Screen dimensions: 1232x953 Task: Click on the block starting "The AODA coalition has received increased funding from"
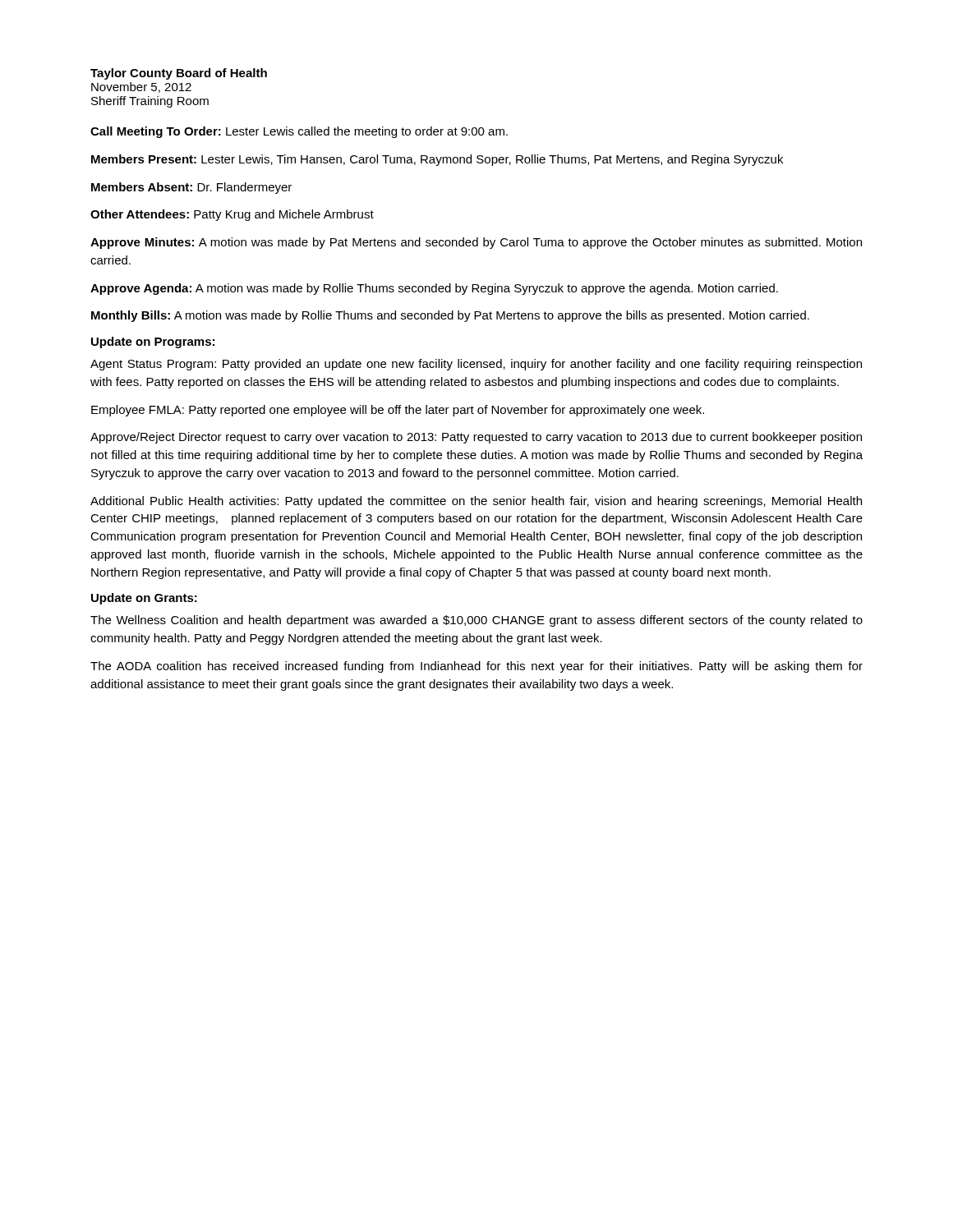476,675
